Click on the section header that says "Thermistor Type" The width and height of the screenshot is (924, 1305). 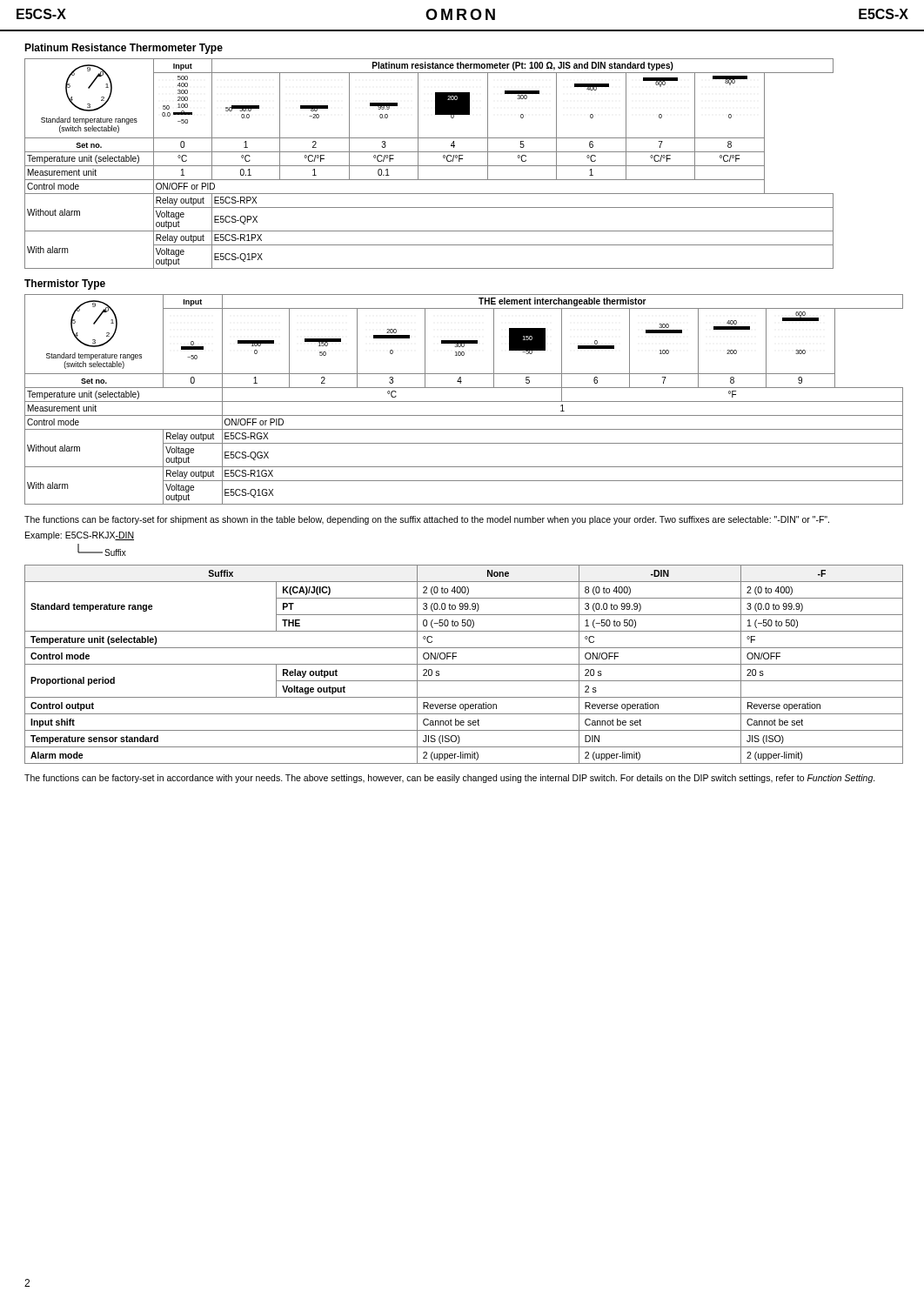pyautogui.click(x=65, y=284)
